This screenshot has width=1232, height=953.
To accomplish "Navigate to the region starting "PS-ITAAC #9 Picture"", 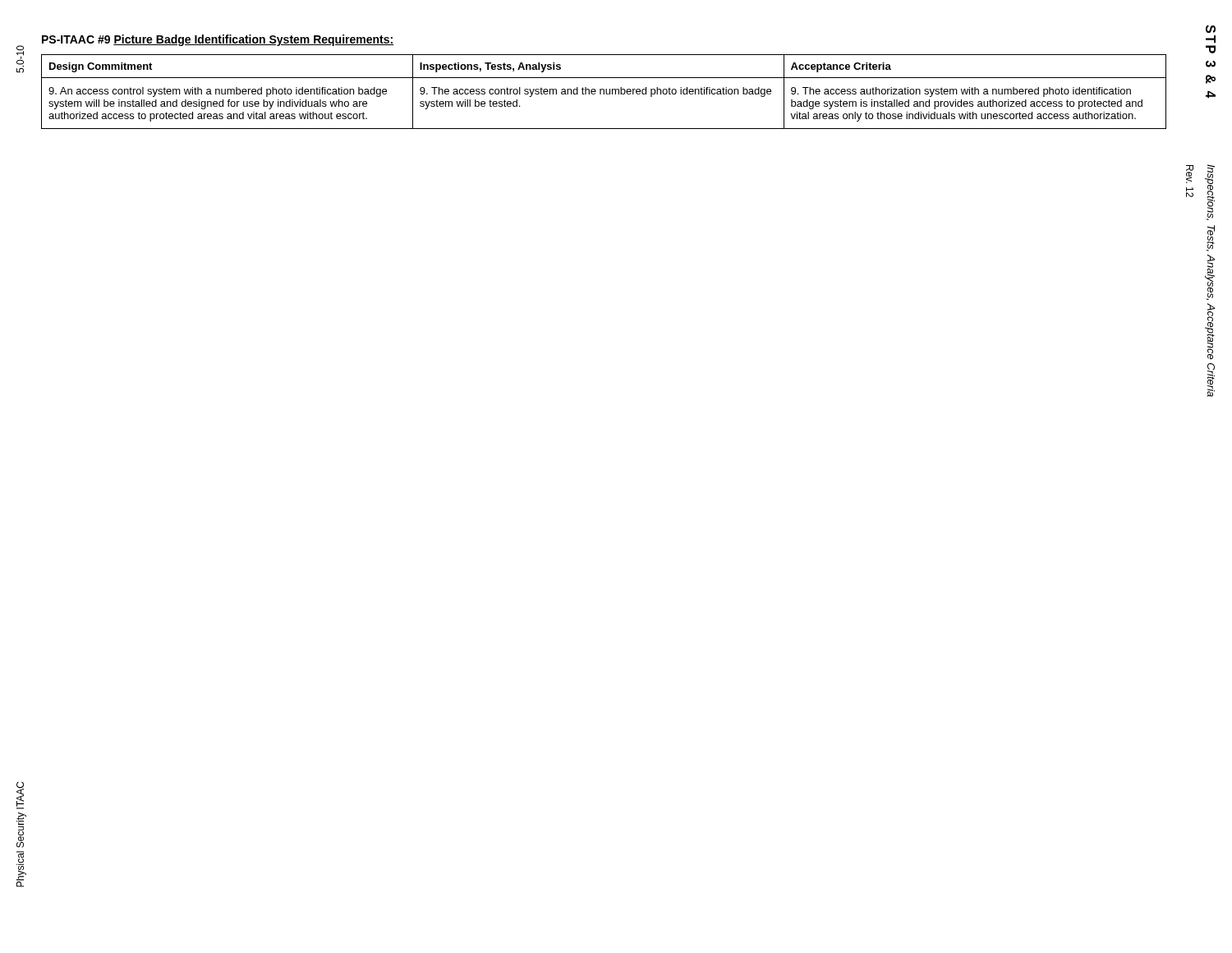I will (217, 39).
